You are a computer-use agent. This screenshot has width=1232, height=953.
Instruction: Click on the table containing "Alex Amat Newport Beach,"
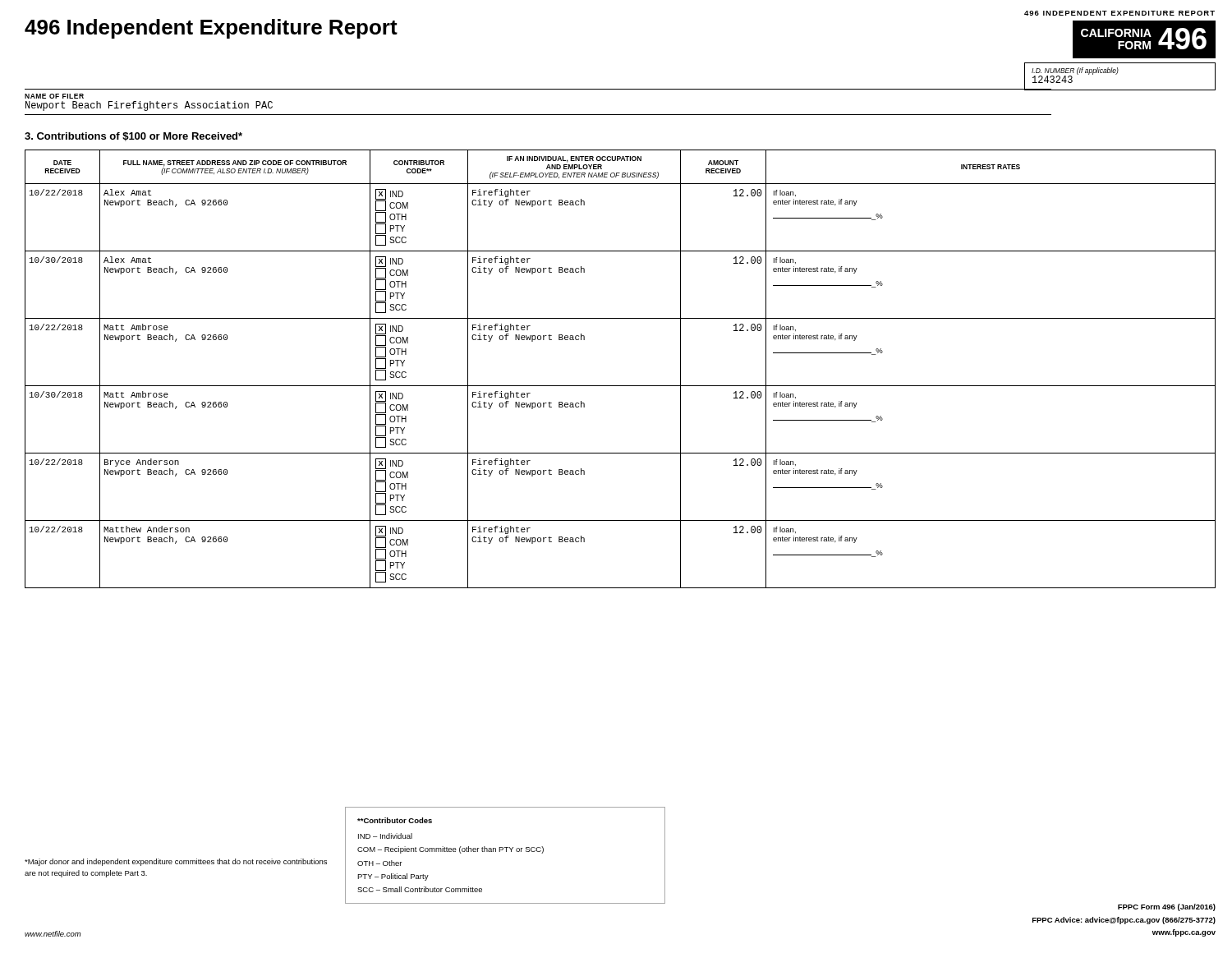(x=620, y=369)
